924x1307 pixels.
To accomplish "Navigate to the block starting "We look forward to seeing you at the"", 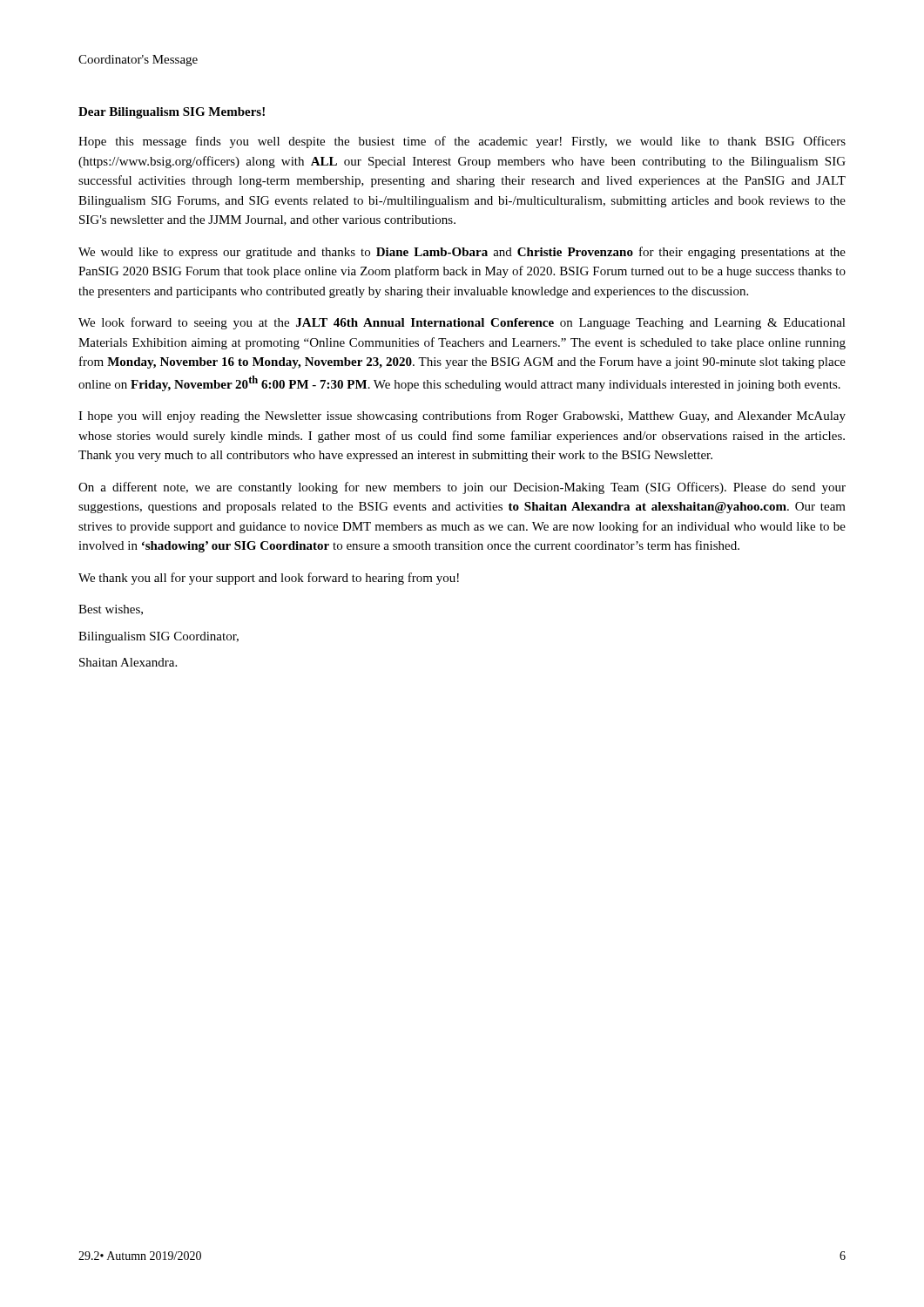I will click(462, 353).
